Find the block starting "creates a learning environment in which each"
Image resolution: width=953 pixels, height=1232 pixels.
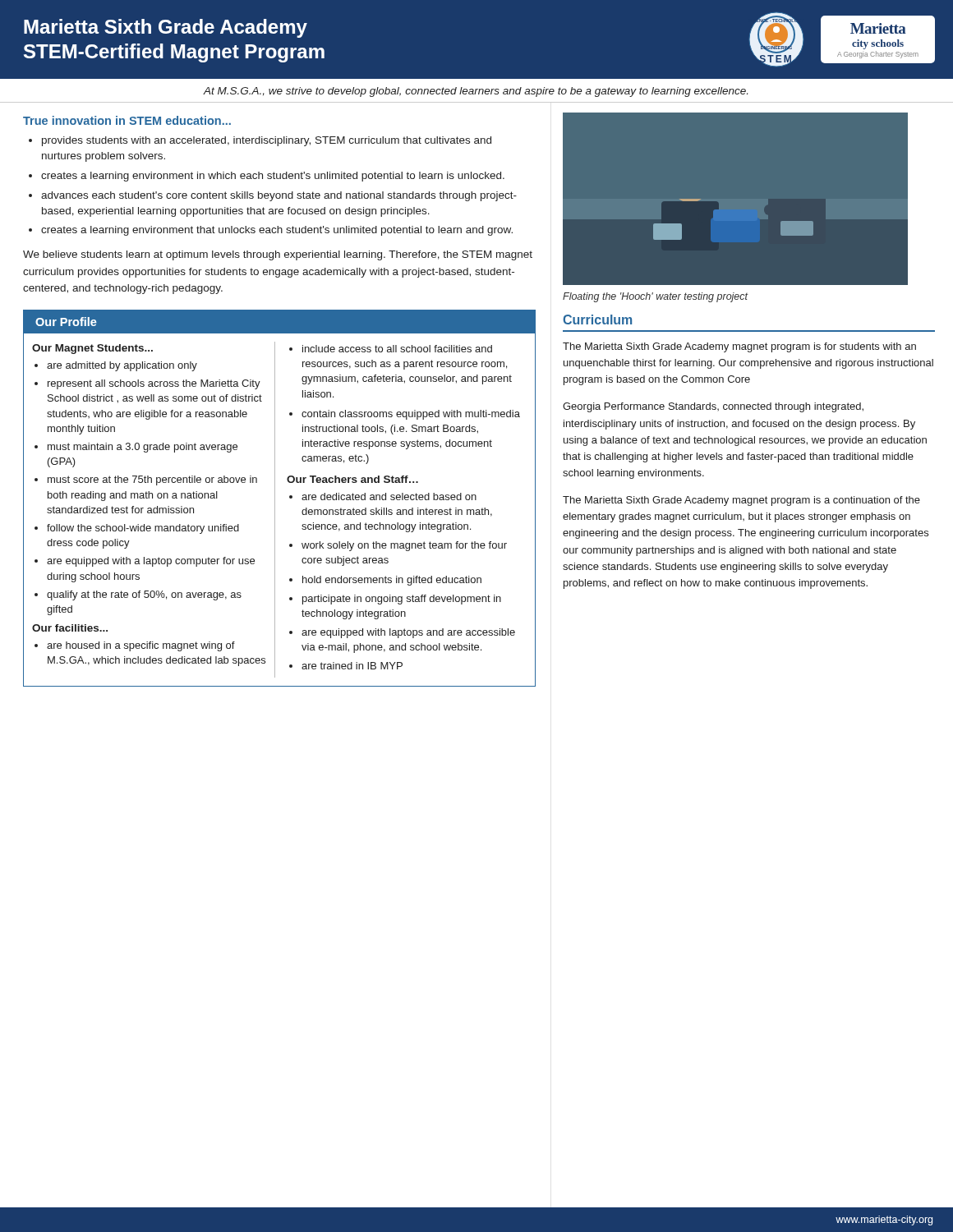[279, 176]
